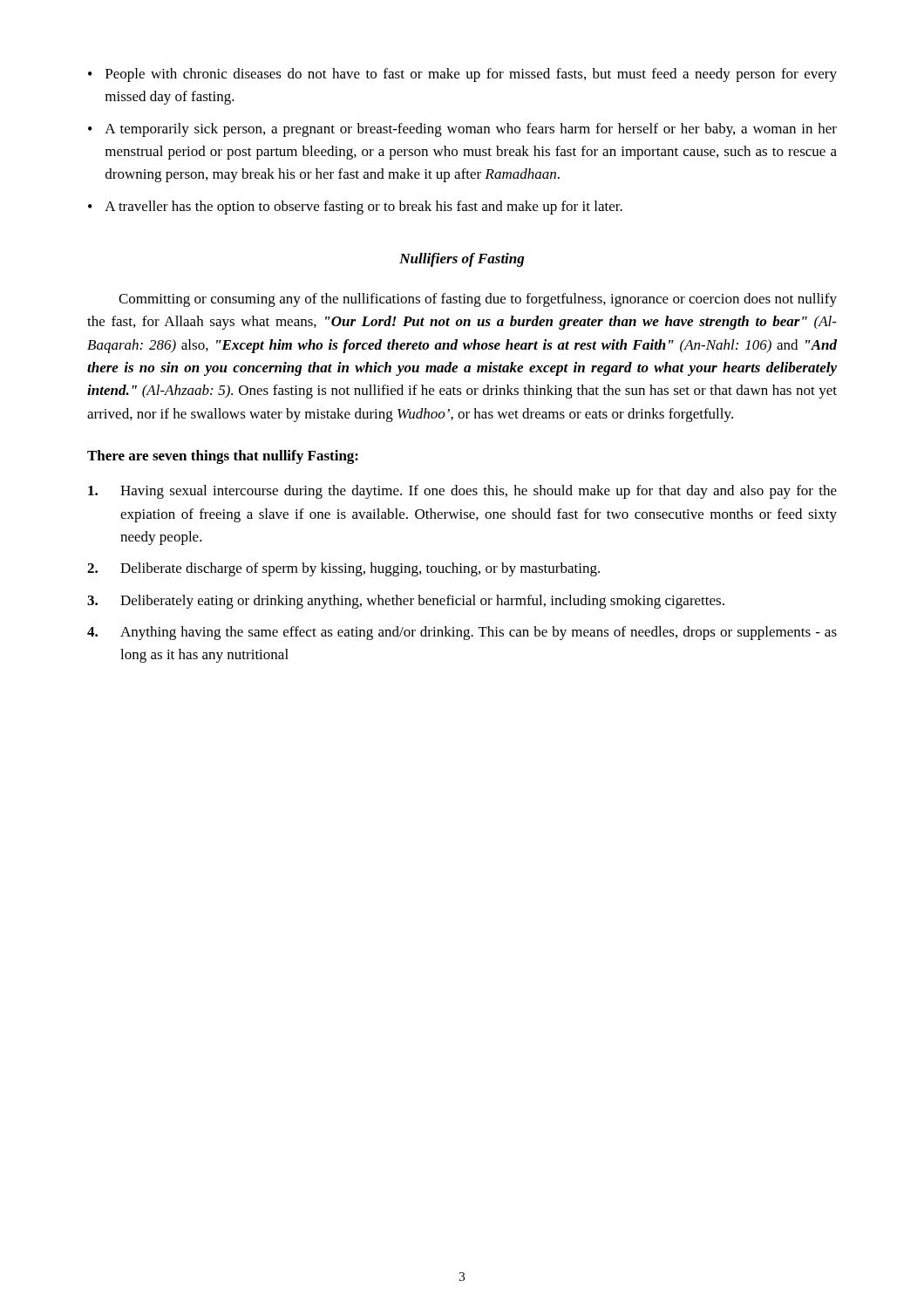Locate the element starting "• A traveller has"
924x1308 pixels.
(x=462, y=207)
